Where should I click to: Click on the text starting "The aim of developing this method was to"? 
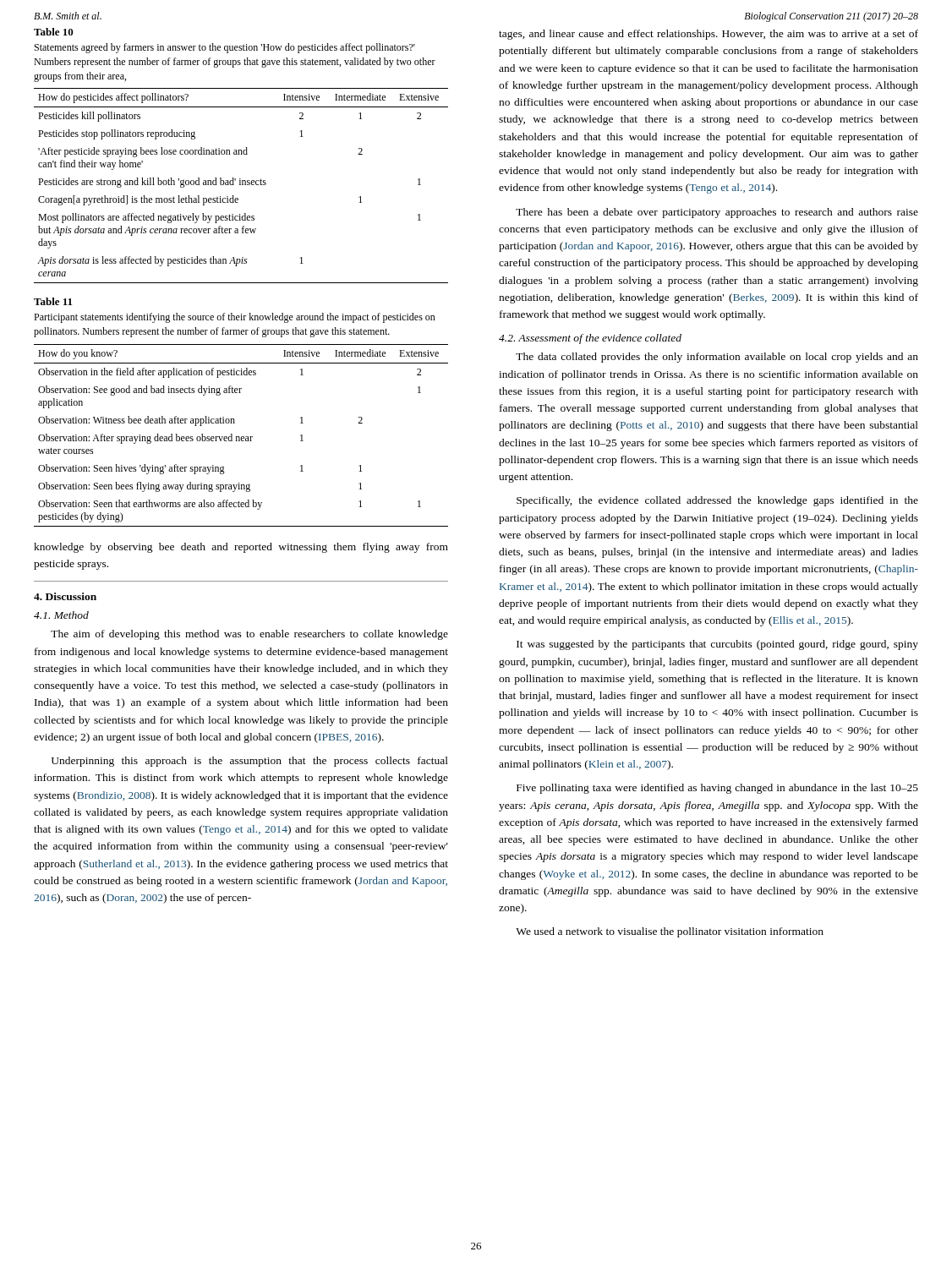coord(241,686)
